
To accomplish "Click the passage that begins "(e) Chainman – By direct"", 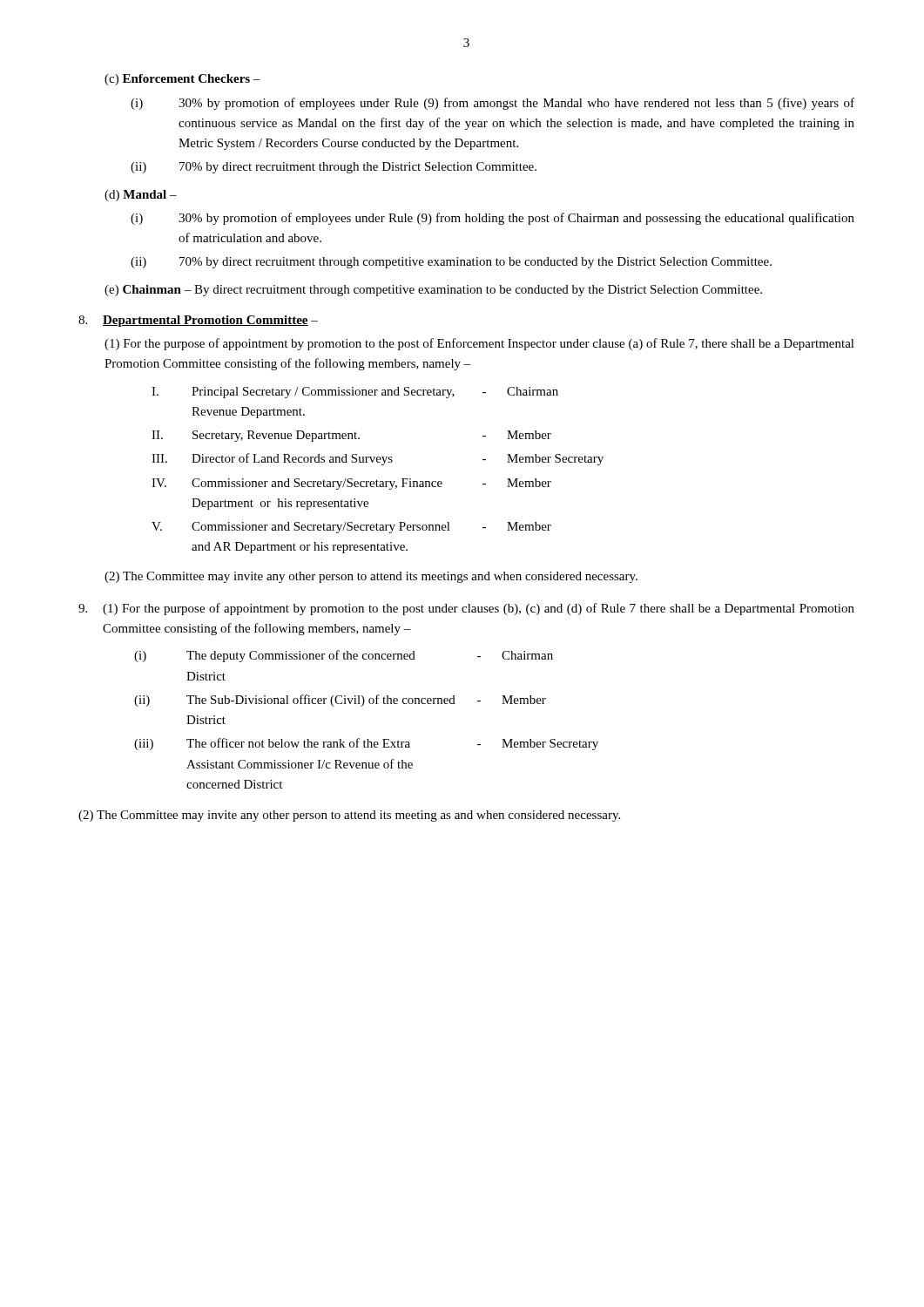I will pyautogui.click(x=479, y=289).
